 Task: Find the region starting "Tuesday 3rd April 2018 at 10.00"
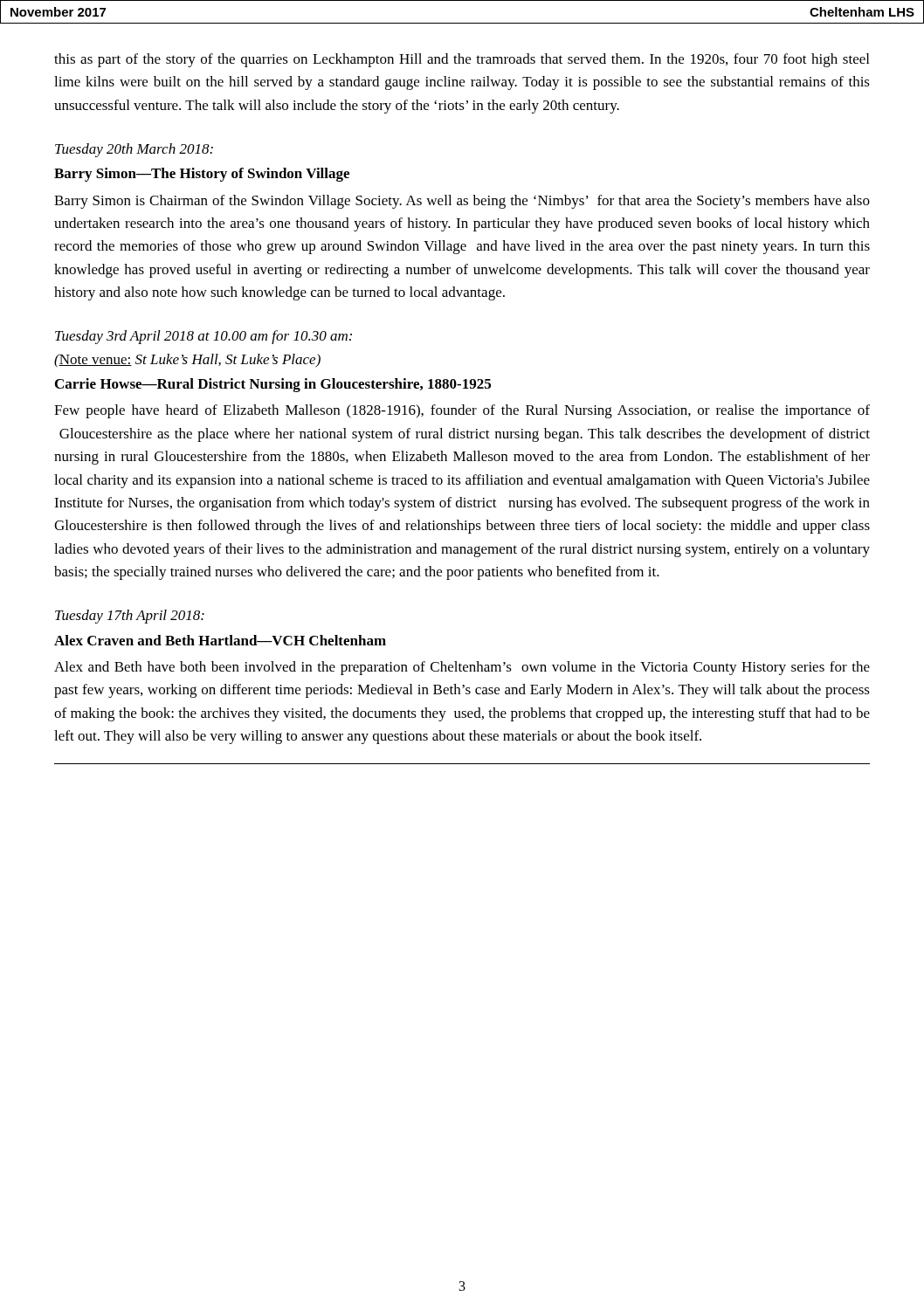(x=204, y=348)
